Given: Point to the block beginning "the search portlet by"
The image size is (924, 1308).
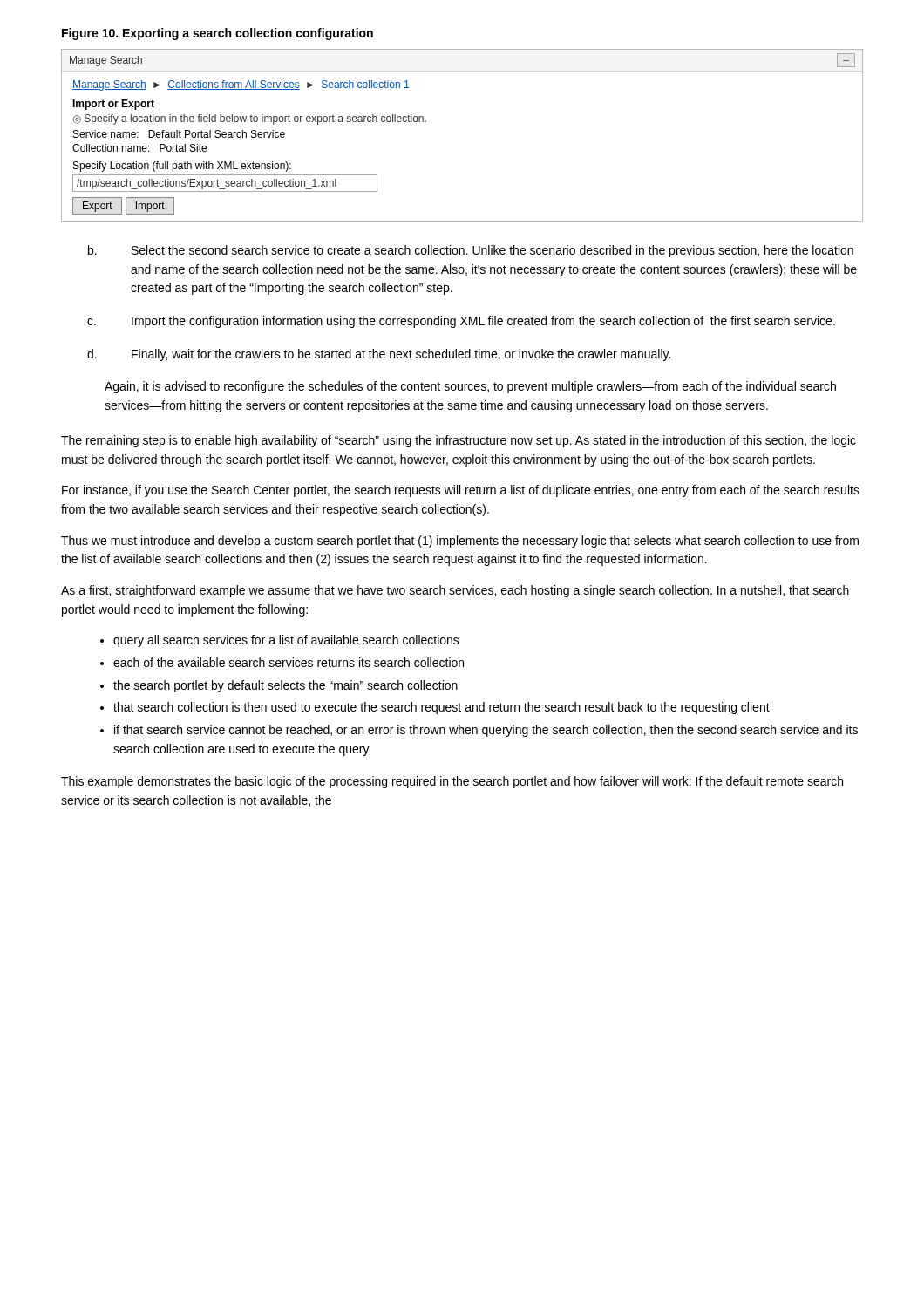Looking at the screenshot, I should (286, 685).
